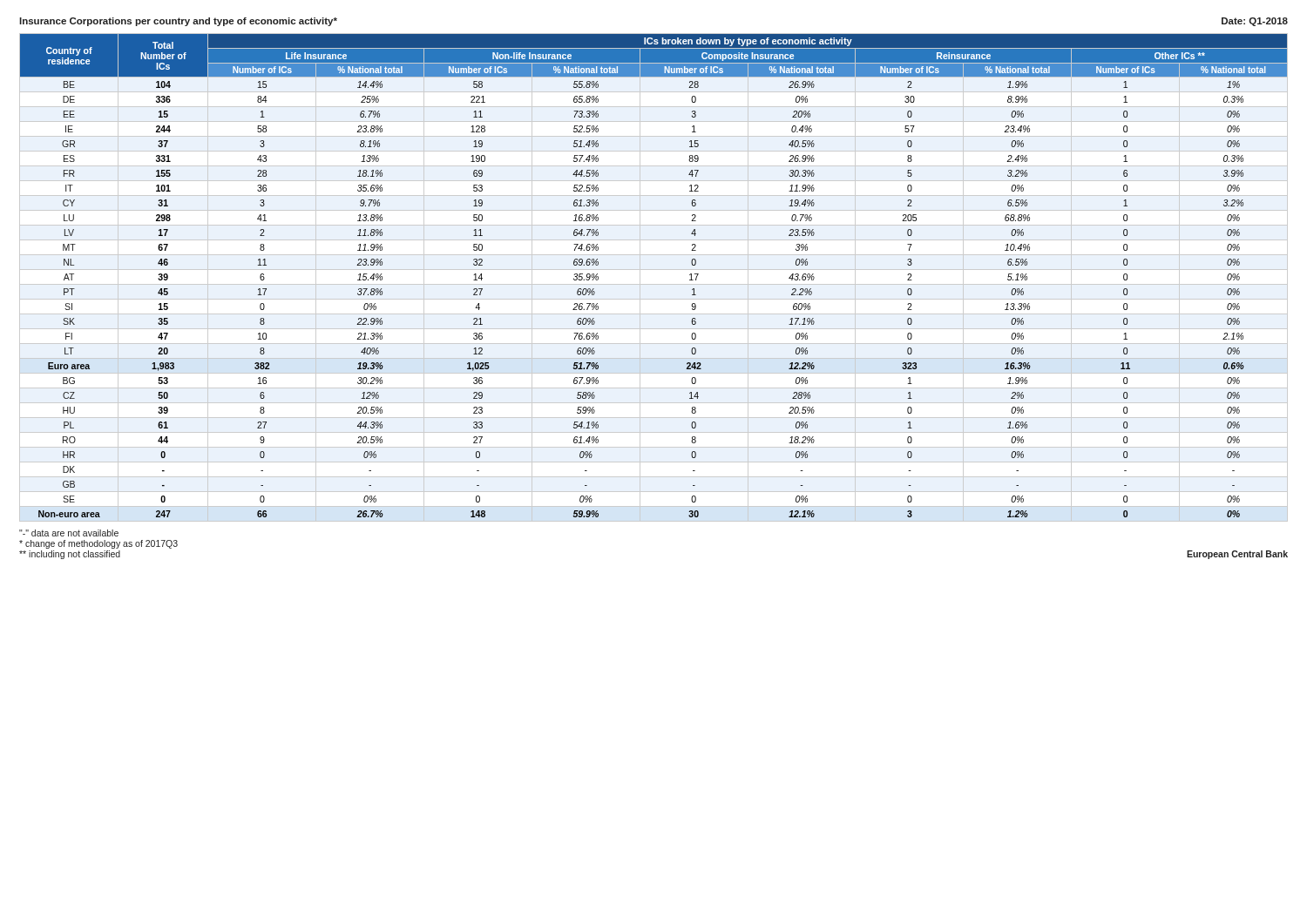
Task: Click where it says "including not classified"
Action: click(70, 554)
